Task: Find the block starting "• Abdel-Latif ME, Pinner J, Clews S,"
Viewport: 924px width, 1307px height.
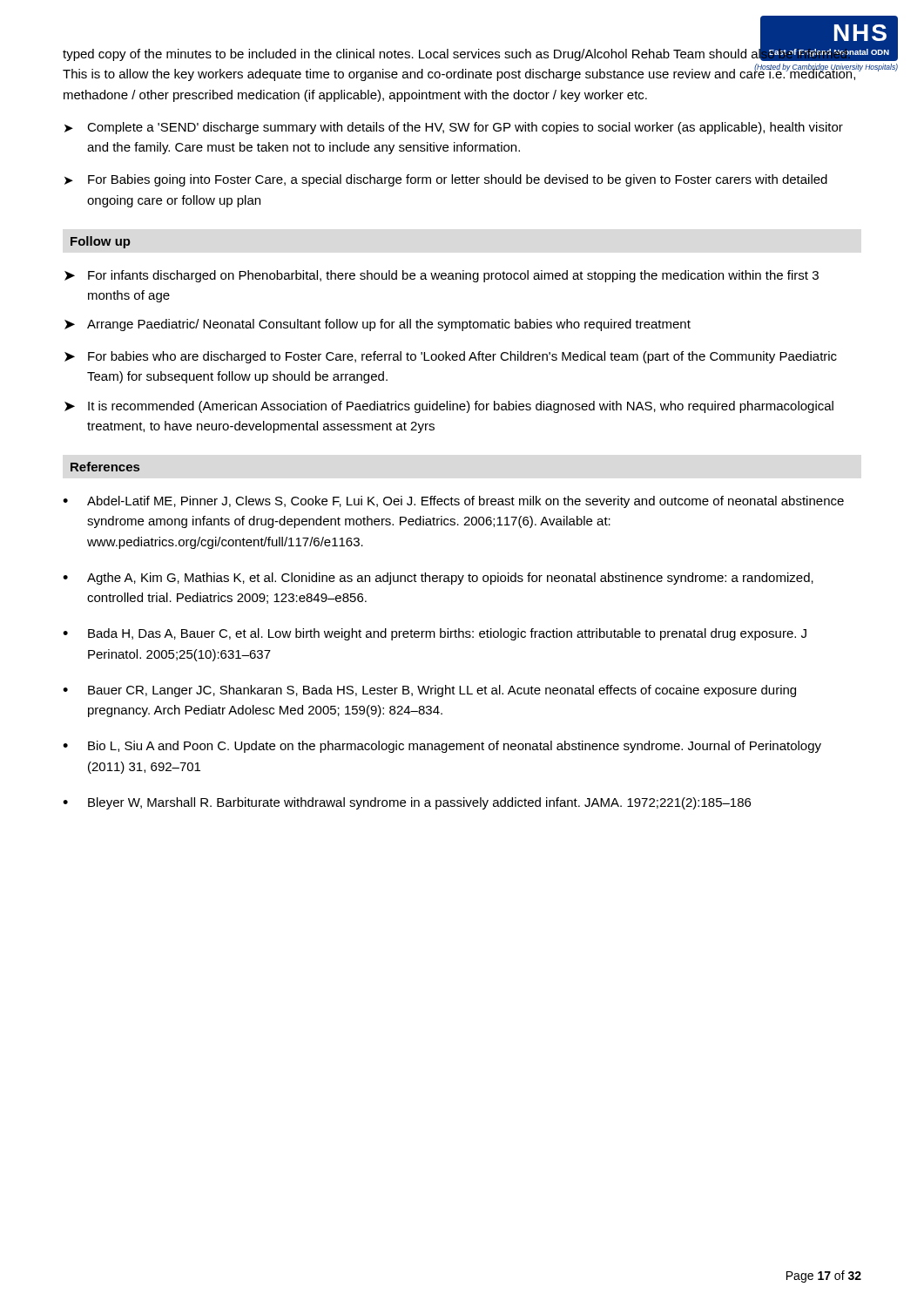Action: [462, 521]
